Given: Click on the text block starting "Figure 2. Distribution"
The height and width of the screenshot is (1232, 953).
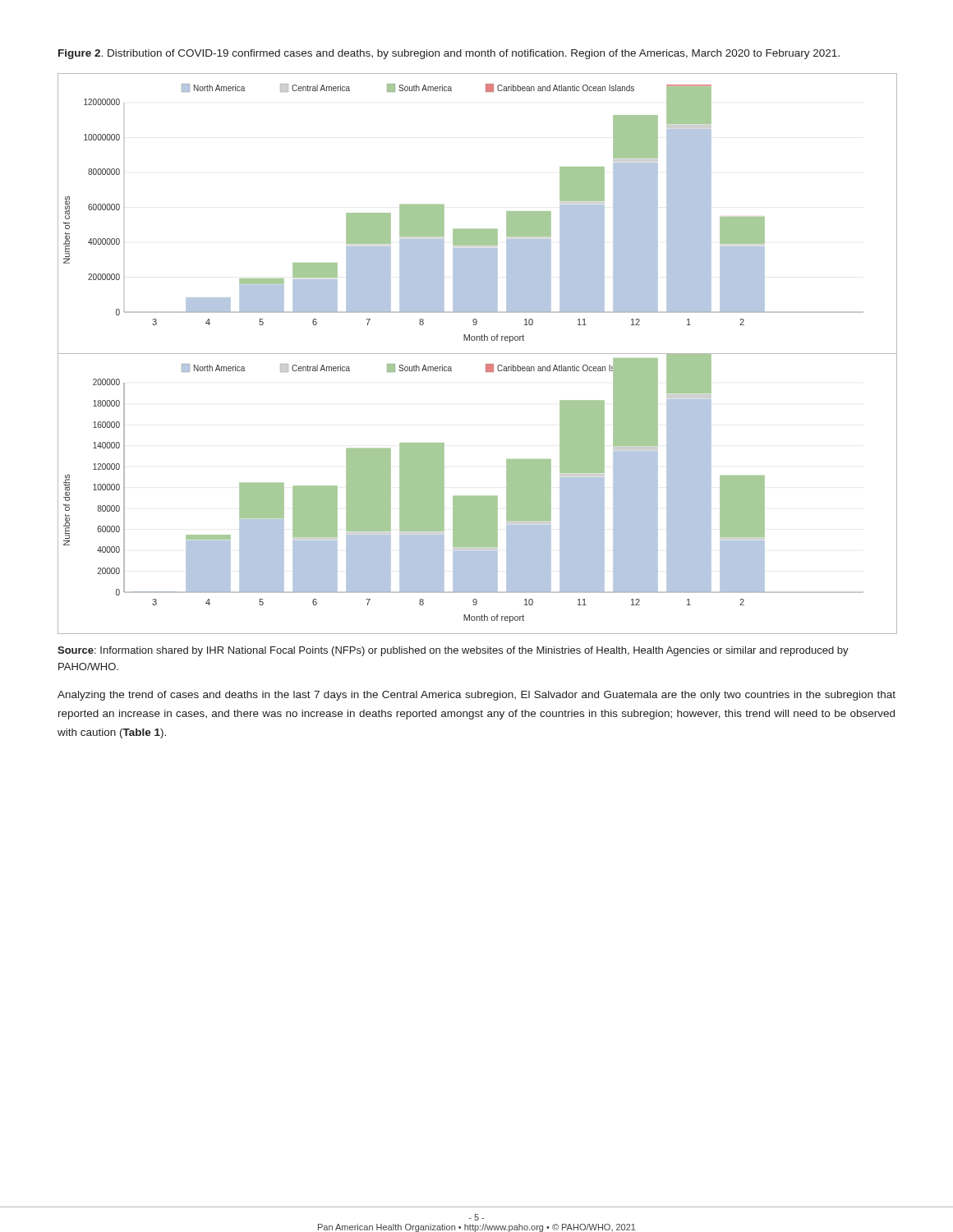Looking at the screenshot, I should coord(449,53).
